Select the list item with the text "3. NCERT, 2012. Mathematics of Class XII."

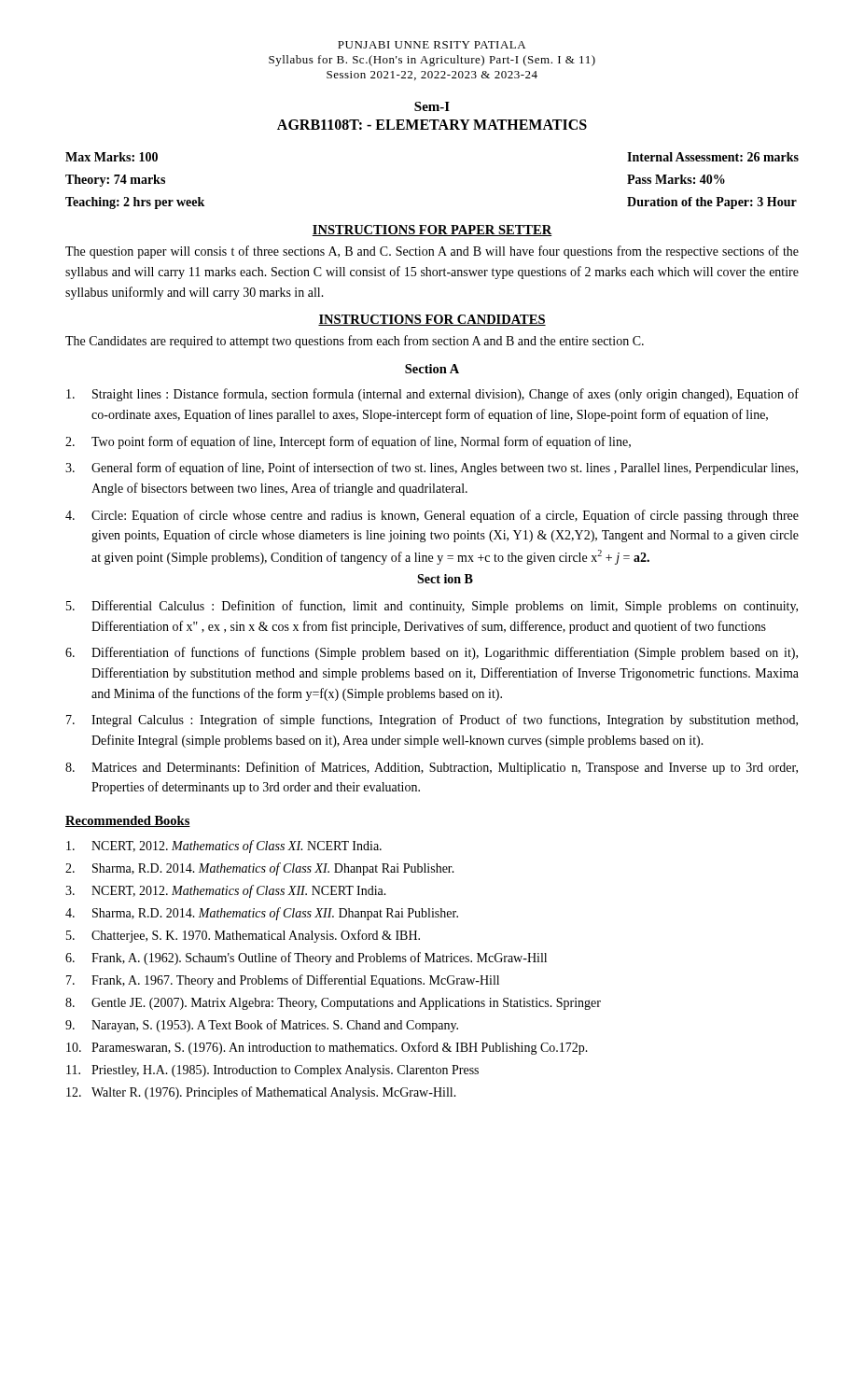(226, 891)
